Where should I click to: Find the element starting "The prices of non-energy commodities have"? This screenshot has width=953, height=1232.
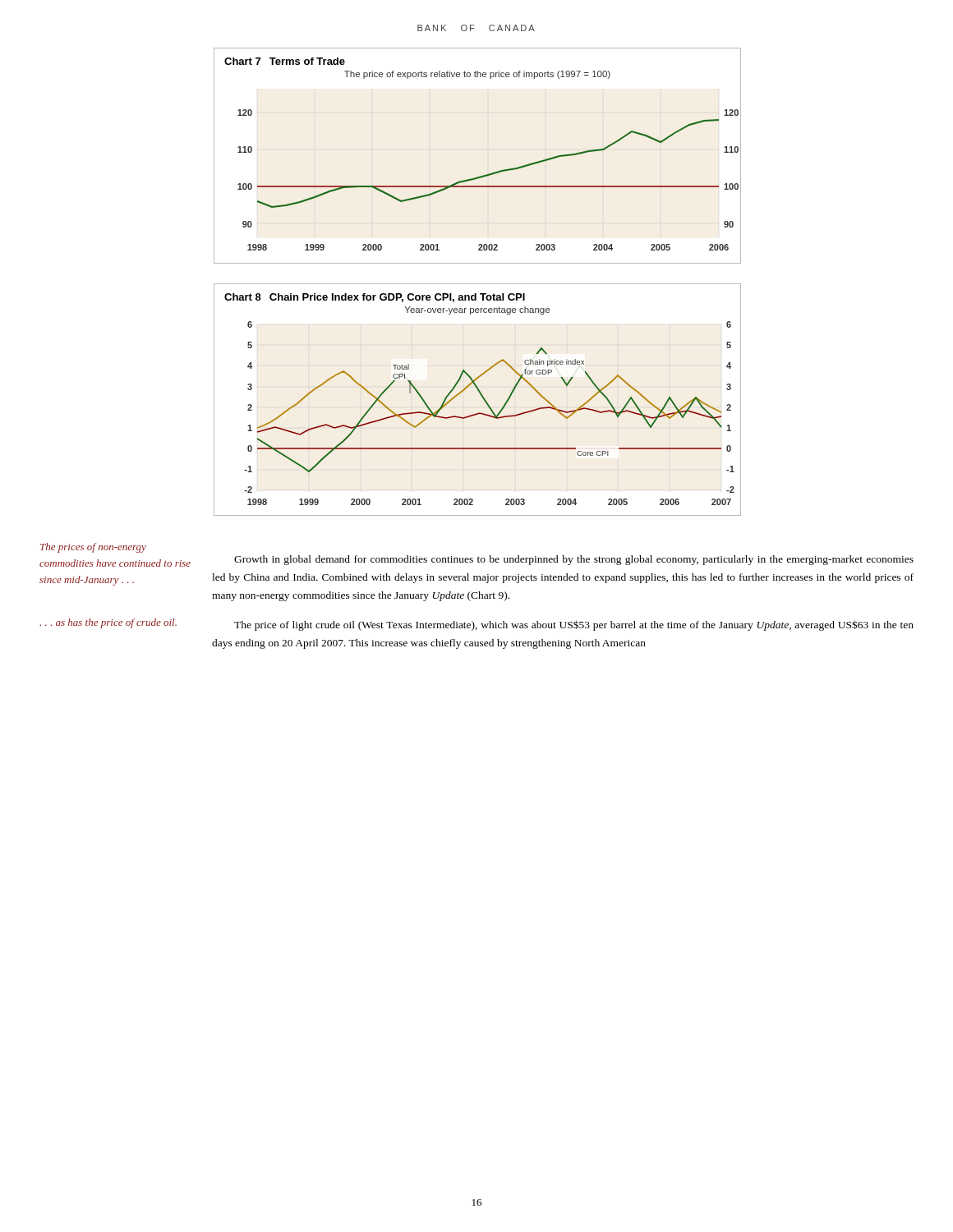click(x=115, y=563)
